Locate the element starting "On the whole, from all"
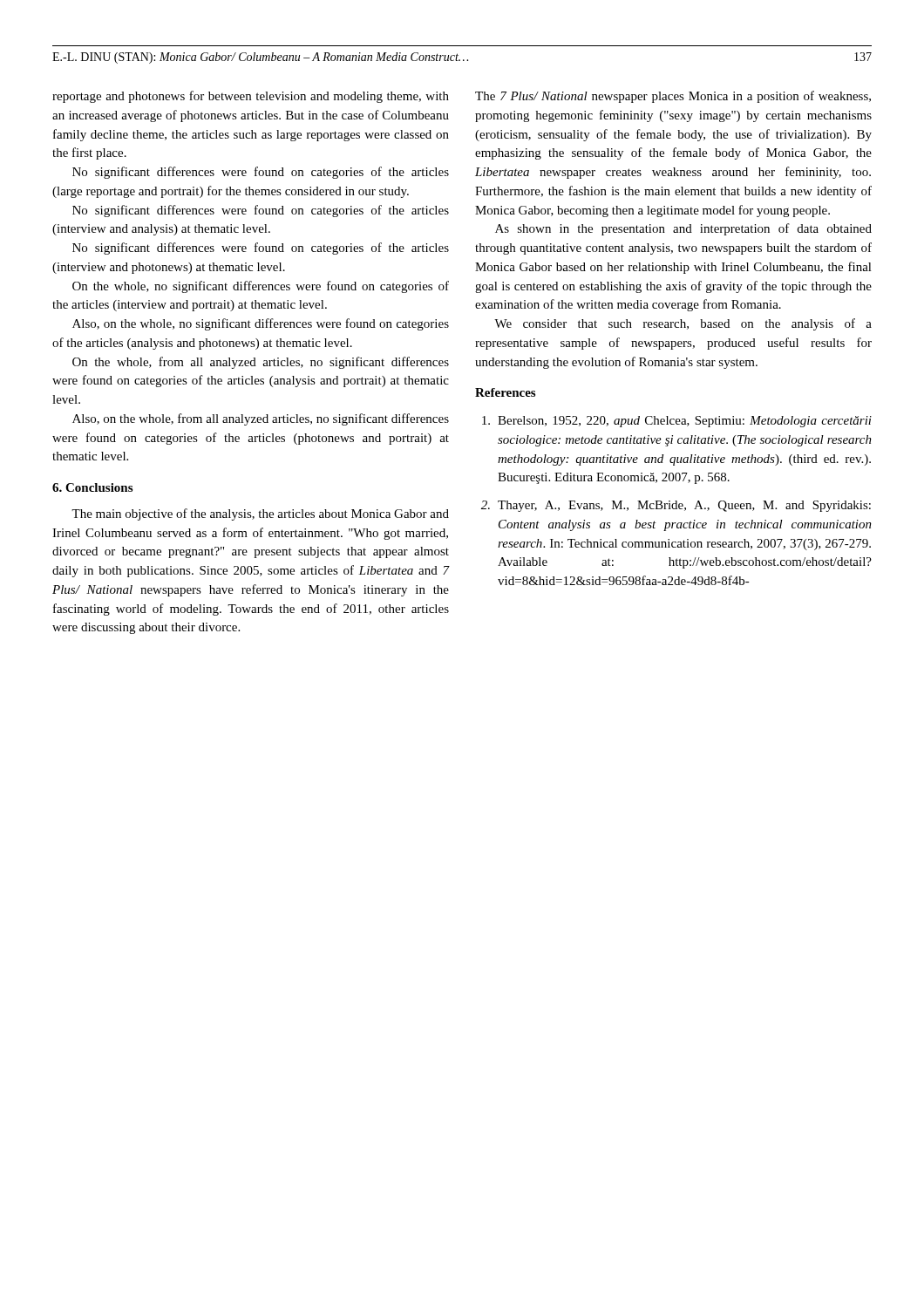 click(251, 381)
